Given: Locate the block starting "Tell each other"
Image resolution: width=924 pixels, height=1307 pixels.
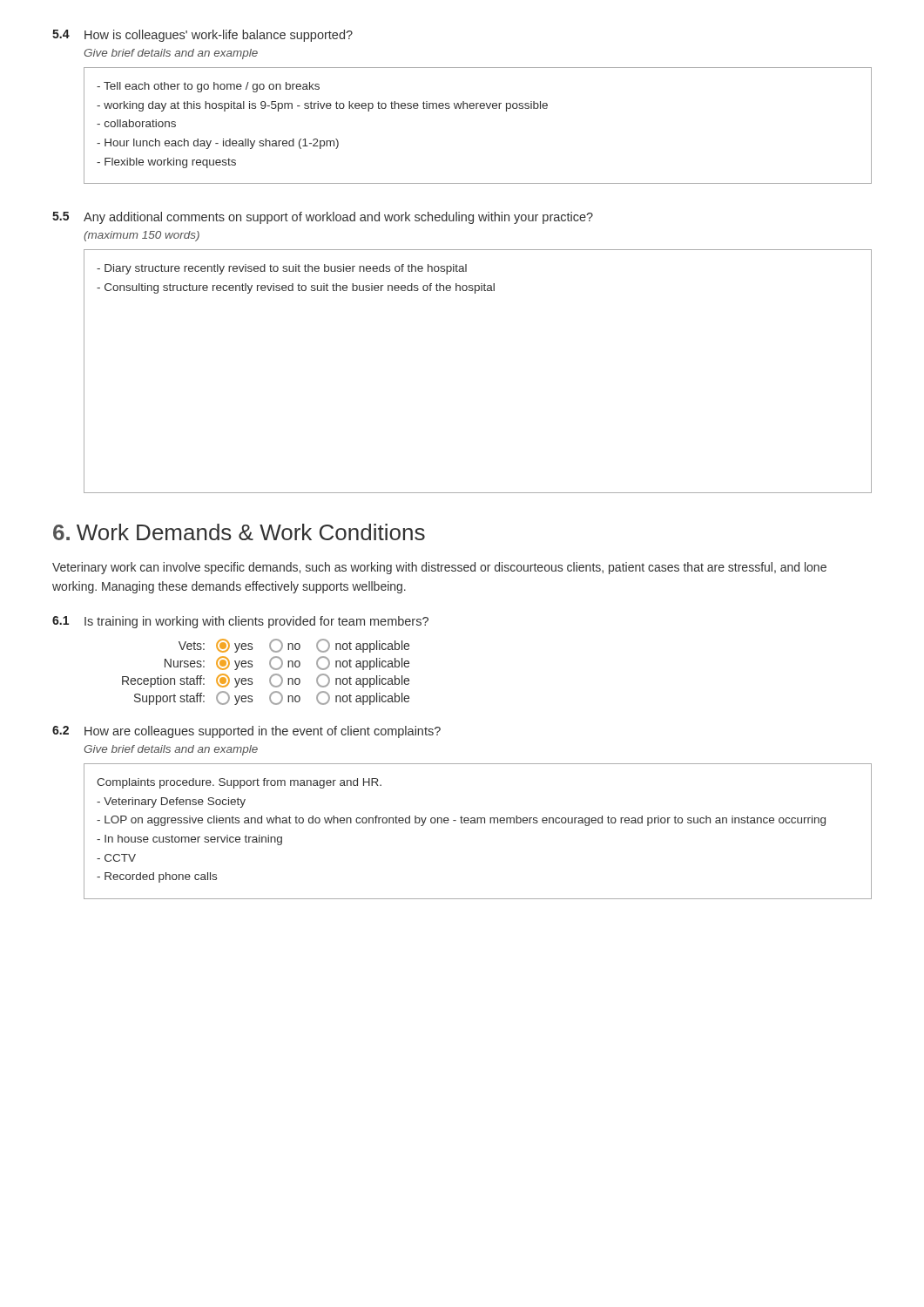Looking at the screenshot, I should click(208, 87).
